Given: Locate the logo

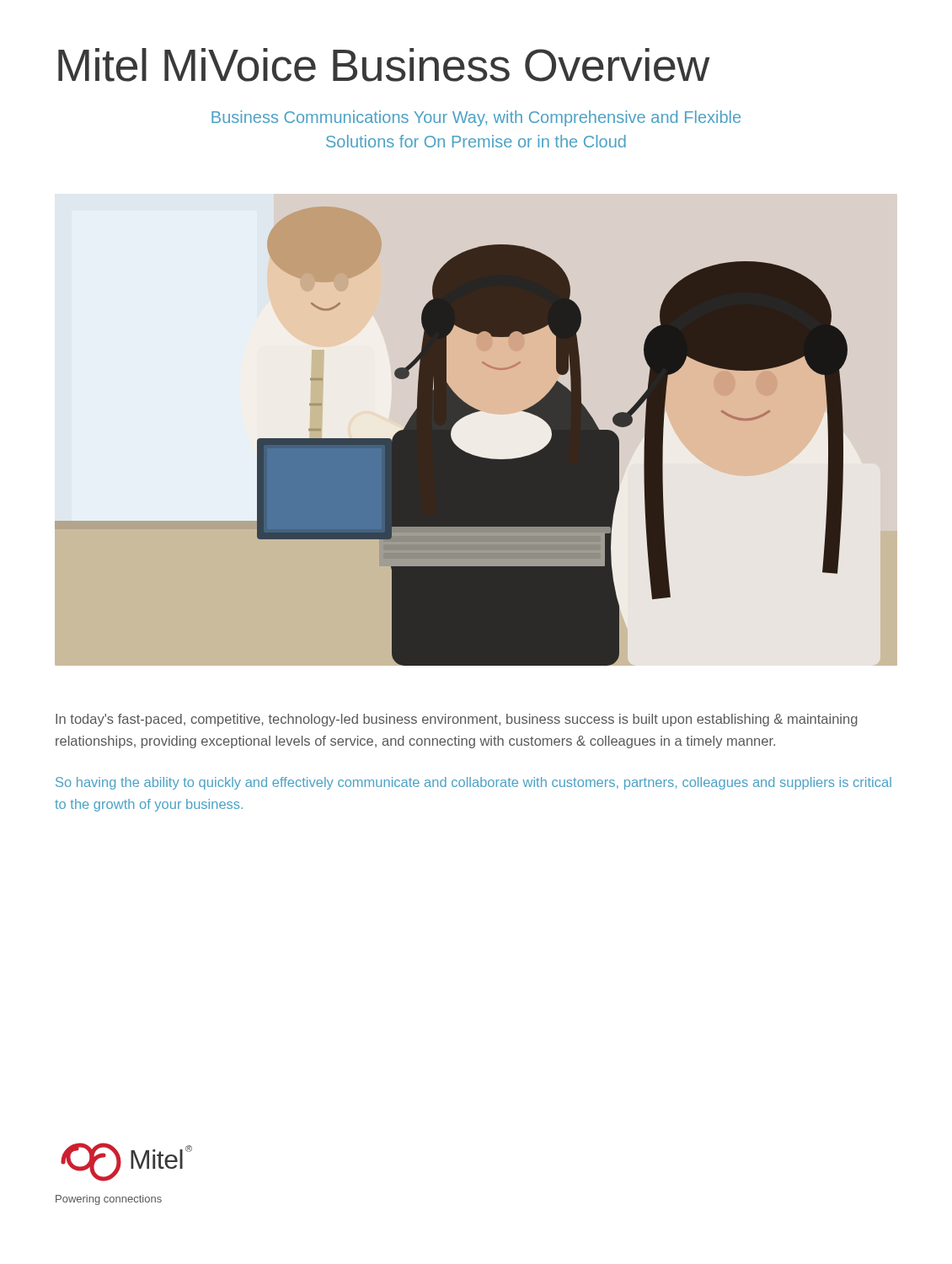Looking at the screenshot, I should [124, 1171].
